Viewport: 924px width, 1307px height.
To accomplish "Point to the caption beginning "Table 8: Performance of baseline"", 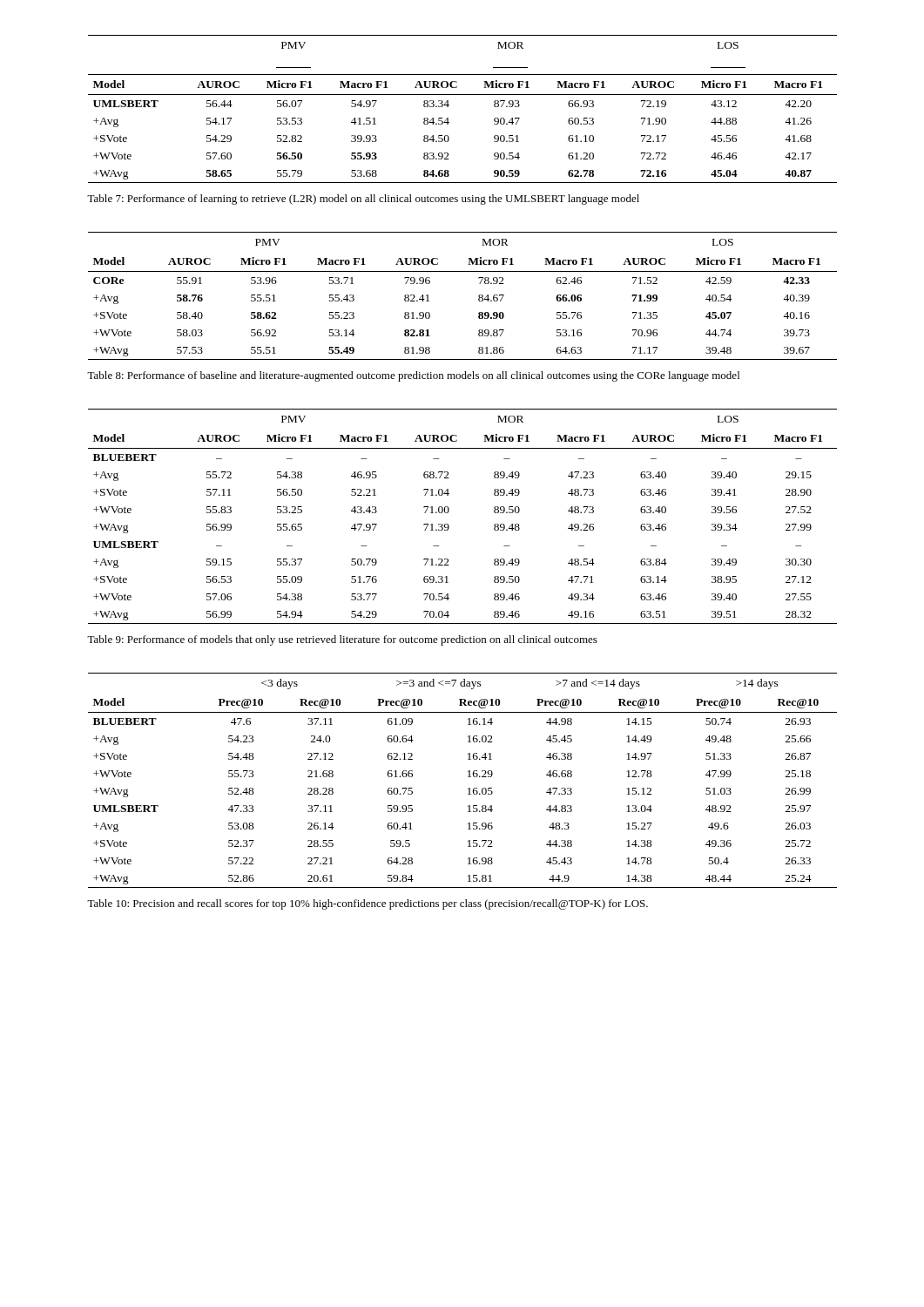I will click(414, 375).
